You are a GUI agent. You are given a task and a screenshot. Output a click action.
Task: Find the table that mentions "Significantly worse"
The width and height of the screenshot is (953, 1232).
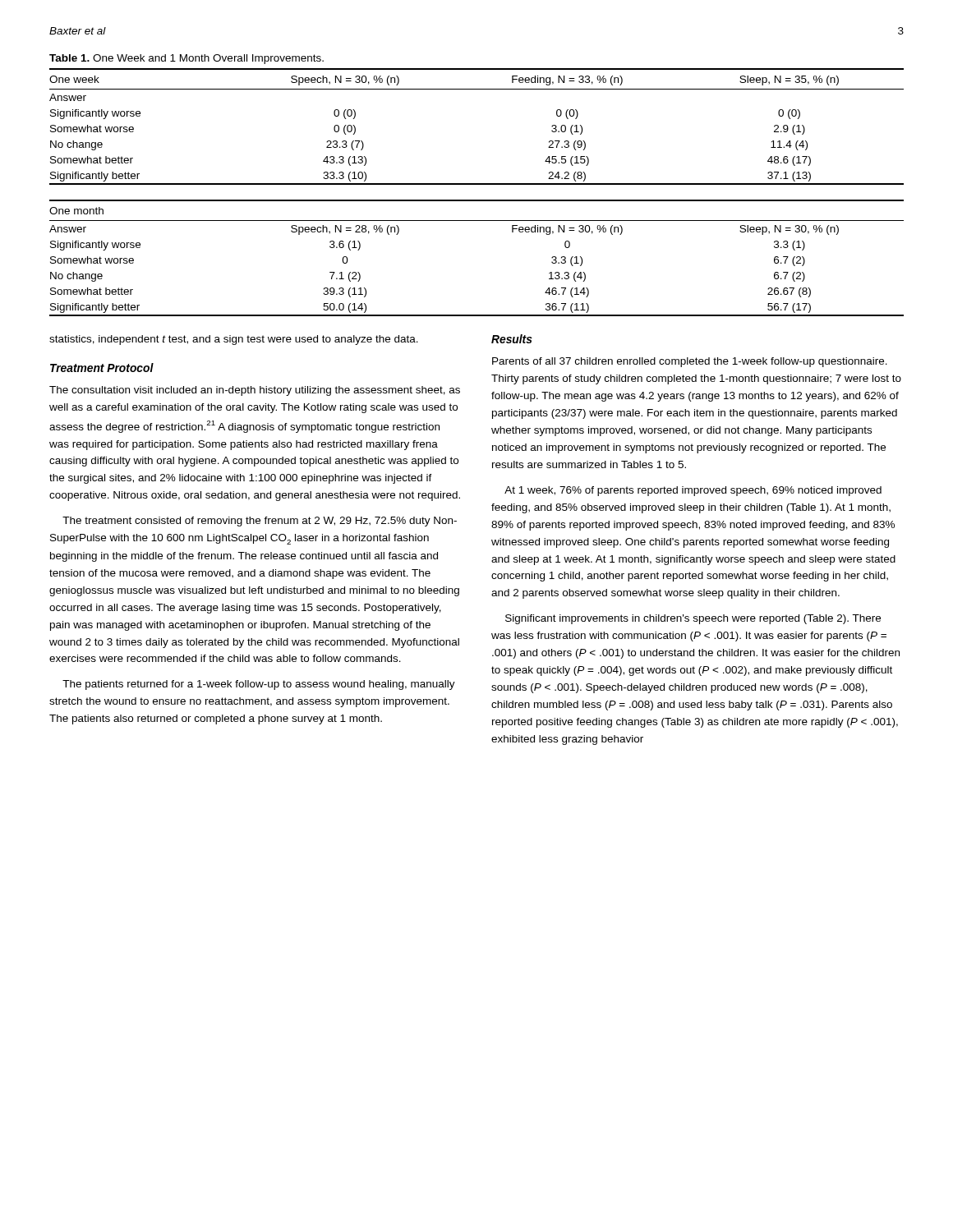476,192
